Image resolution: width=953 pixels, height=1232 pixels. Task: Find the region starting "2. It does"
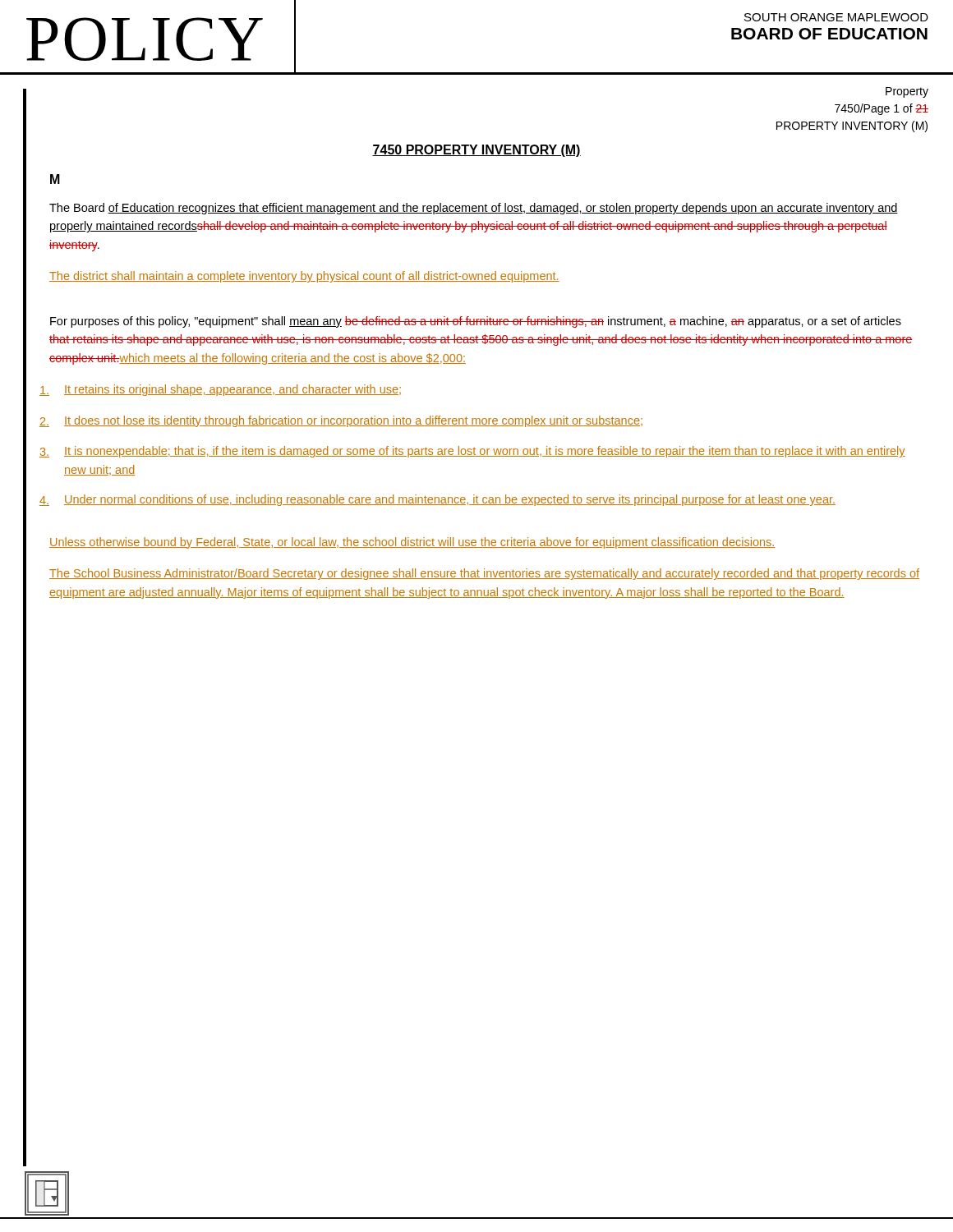[460, 421]
